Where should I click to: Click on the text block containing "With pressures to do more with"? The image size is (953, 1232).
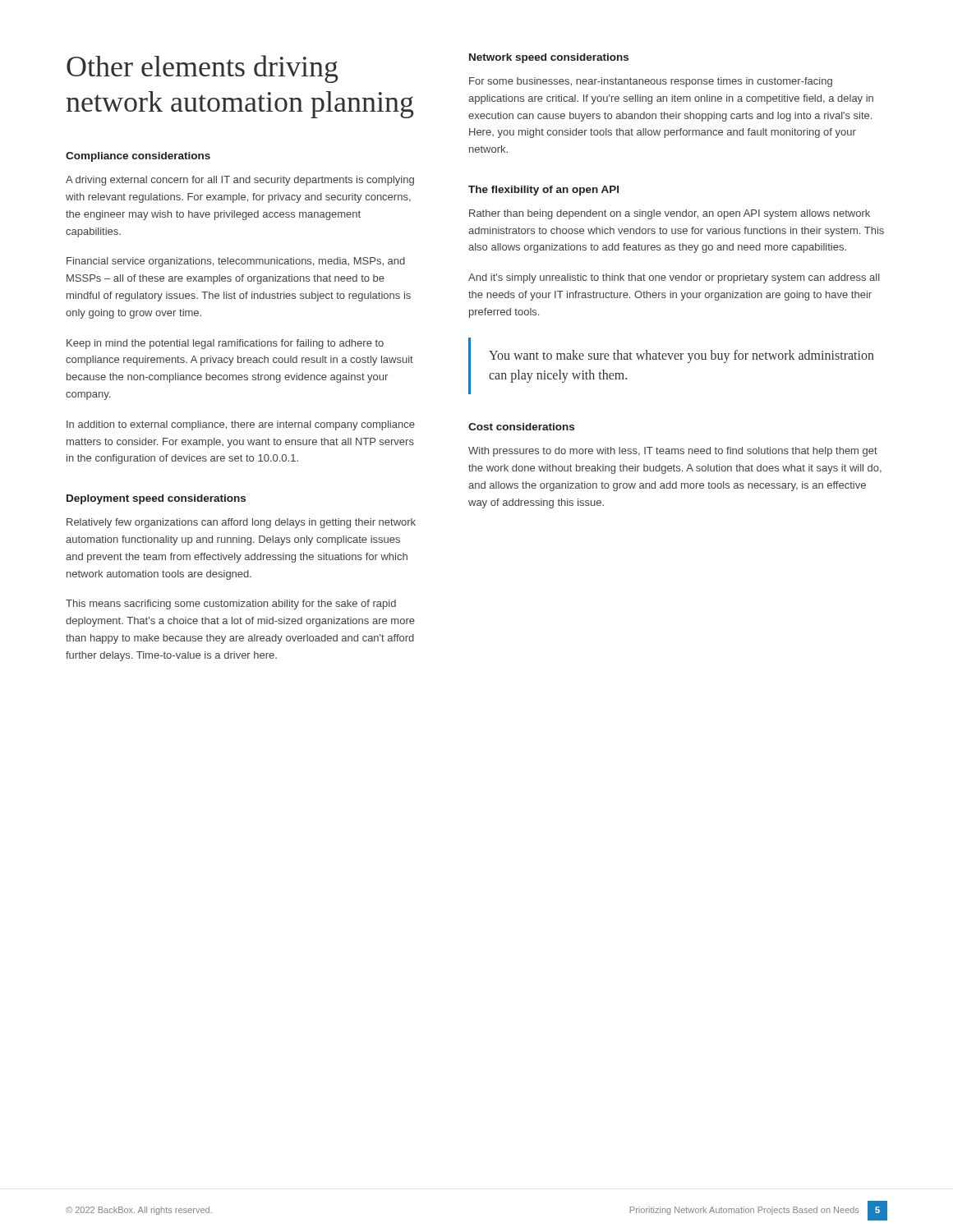pos(675,476)
